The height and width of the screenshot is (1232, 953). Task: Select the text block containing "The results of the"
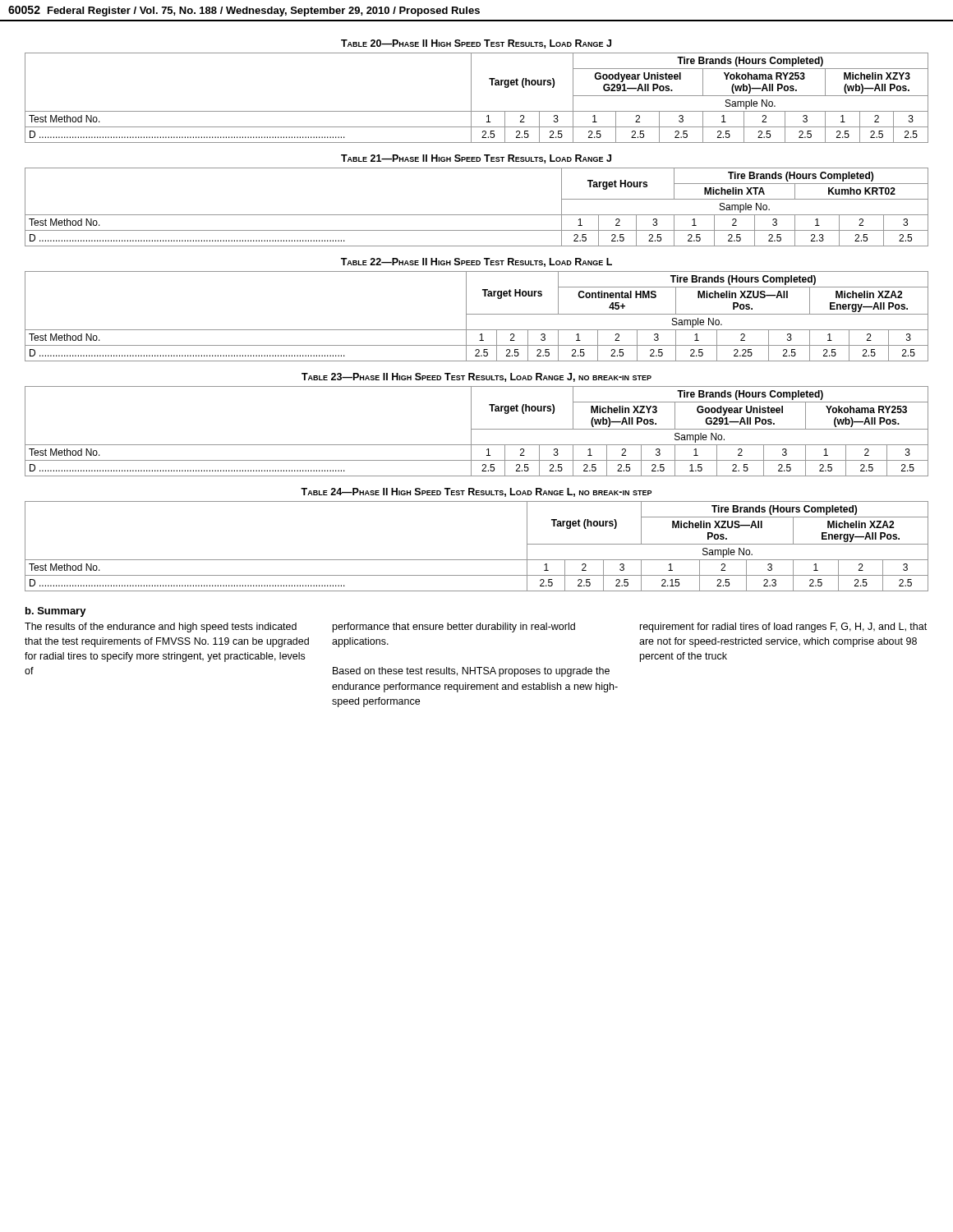(167, 649)
